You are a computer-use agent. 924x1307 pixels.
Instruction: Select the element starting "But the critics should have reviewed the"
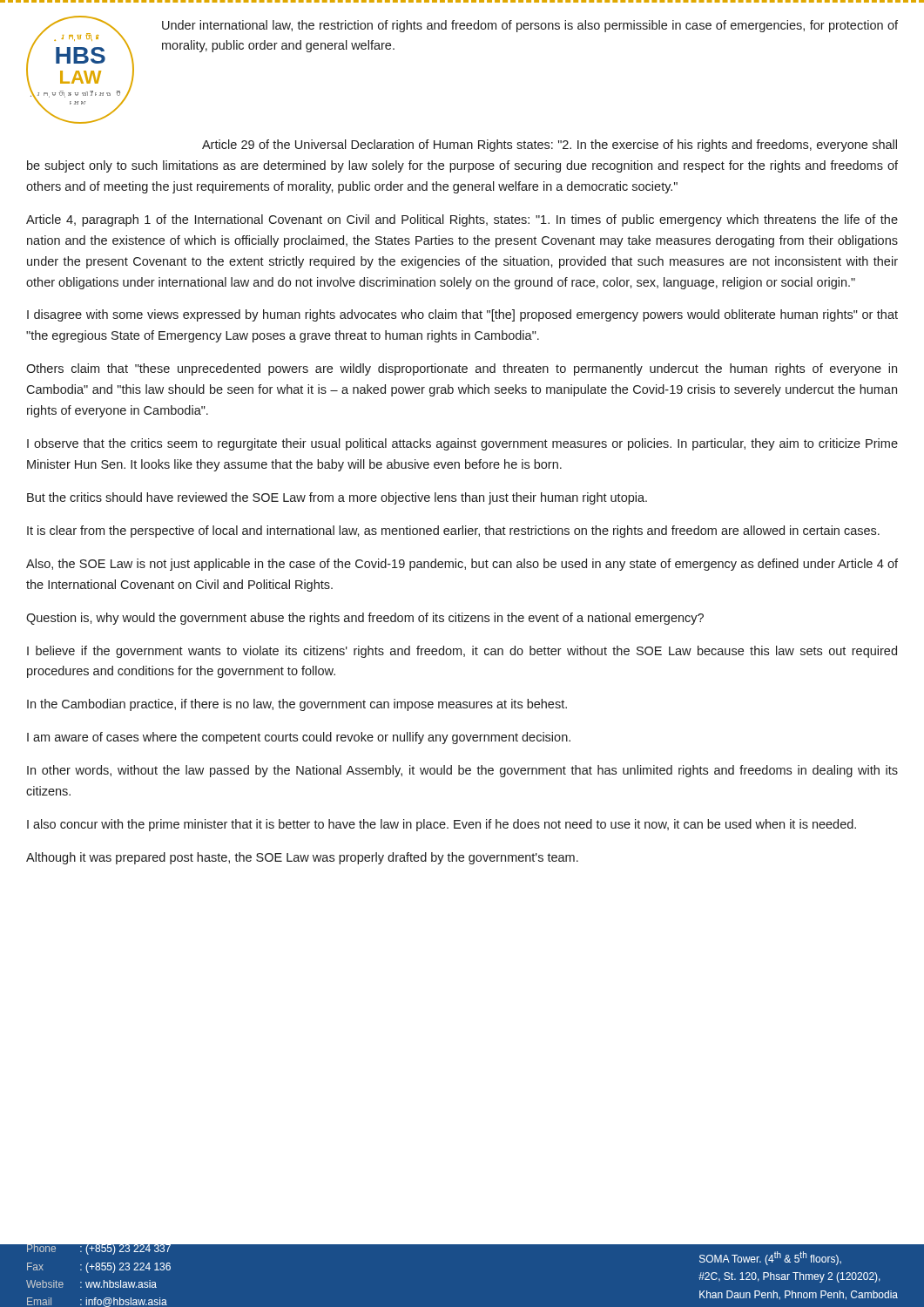tap(337, 497)
